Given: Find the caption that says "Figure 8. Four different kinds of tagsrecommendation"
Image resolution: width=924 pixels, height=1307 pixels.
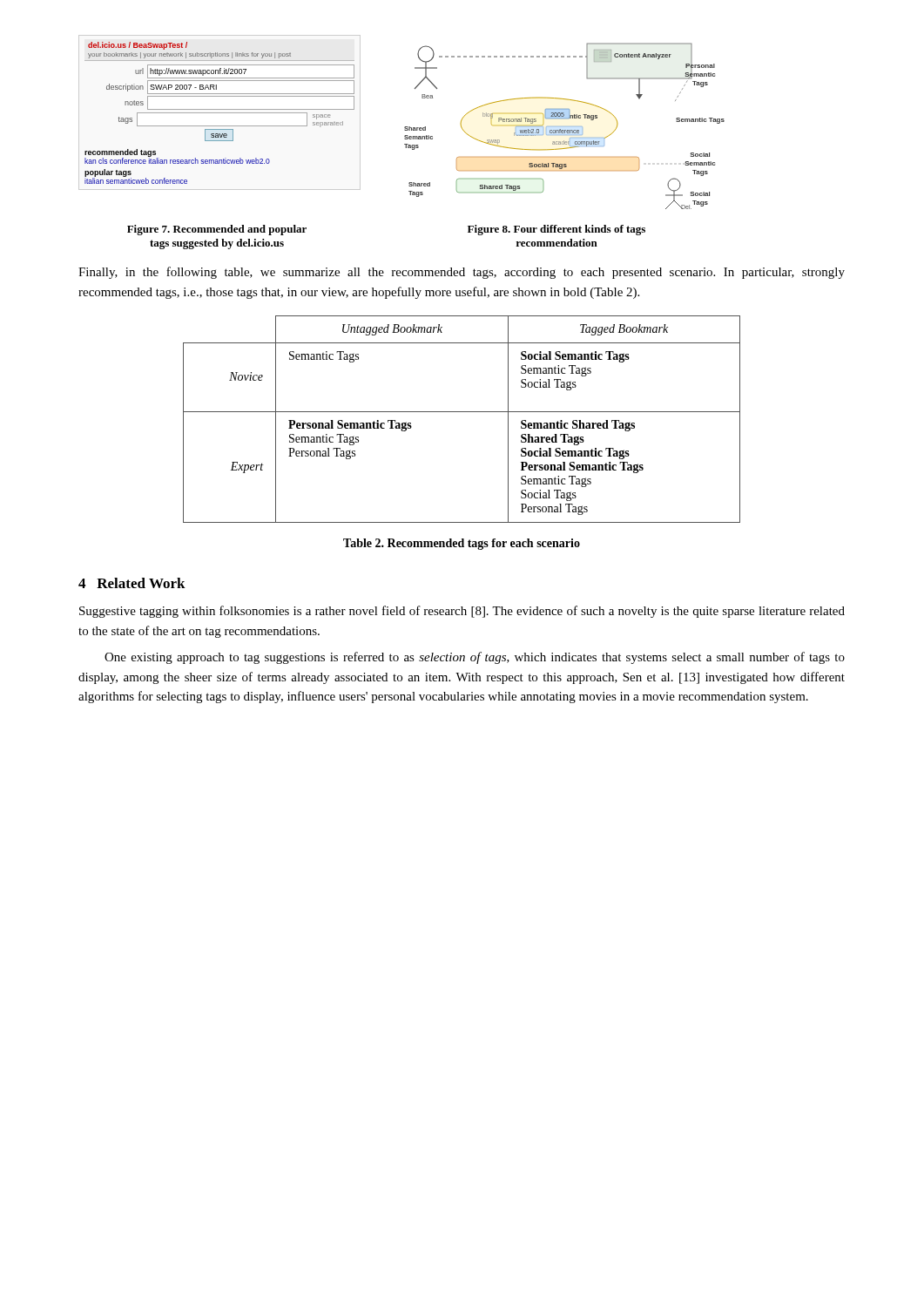Looking at the screenshot, I should pos(557,236).
